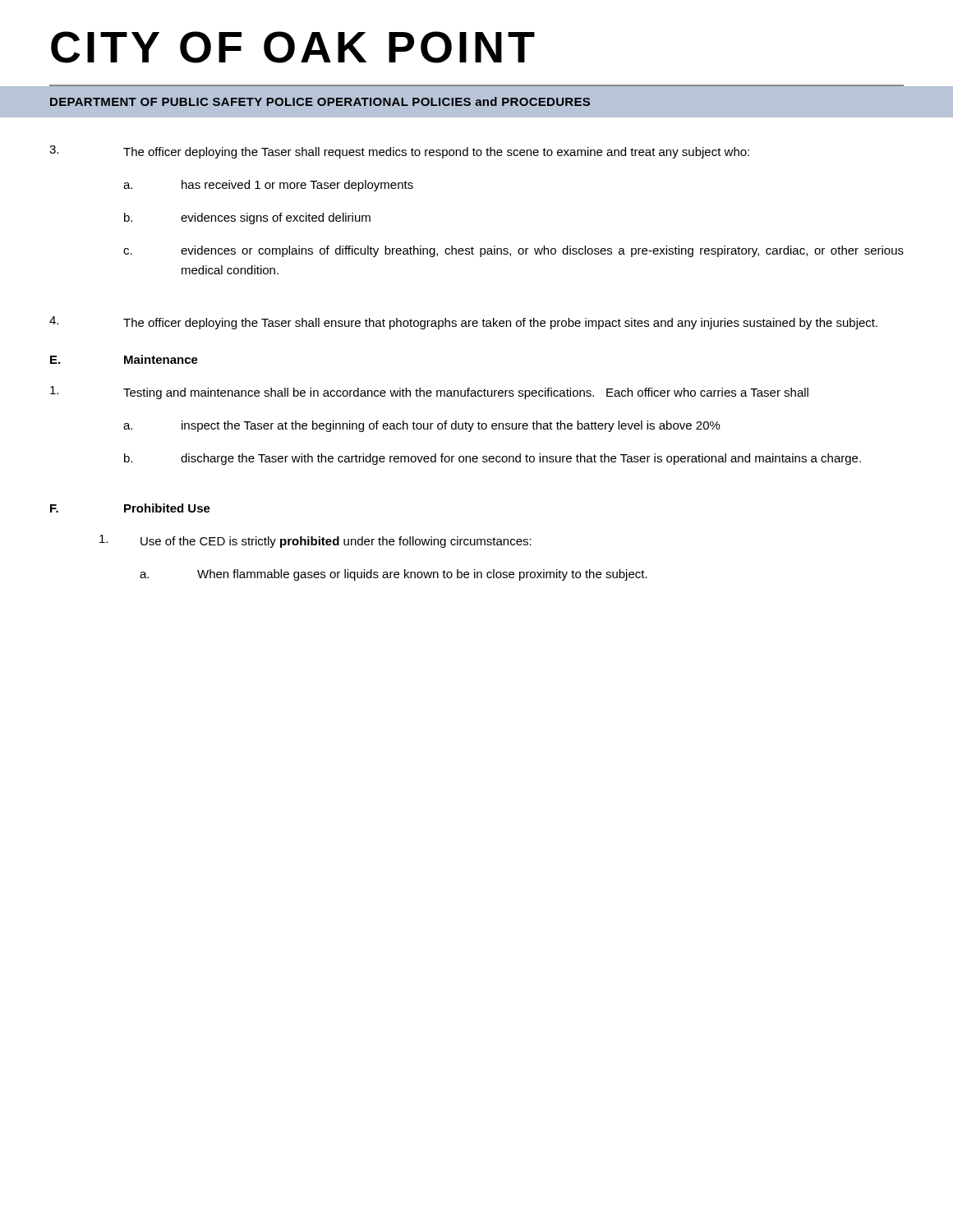Viewport: 953px width, 1232px height.
Task: Navigate to the passage starting "Use of the CED"
Action: point(501,565)
